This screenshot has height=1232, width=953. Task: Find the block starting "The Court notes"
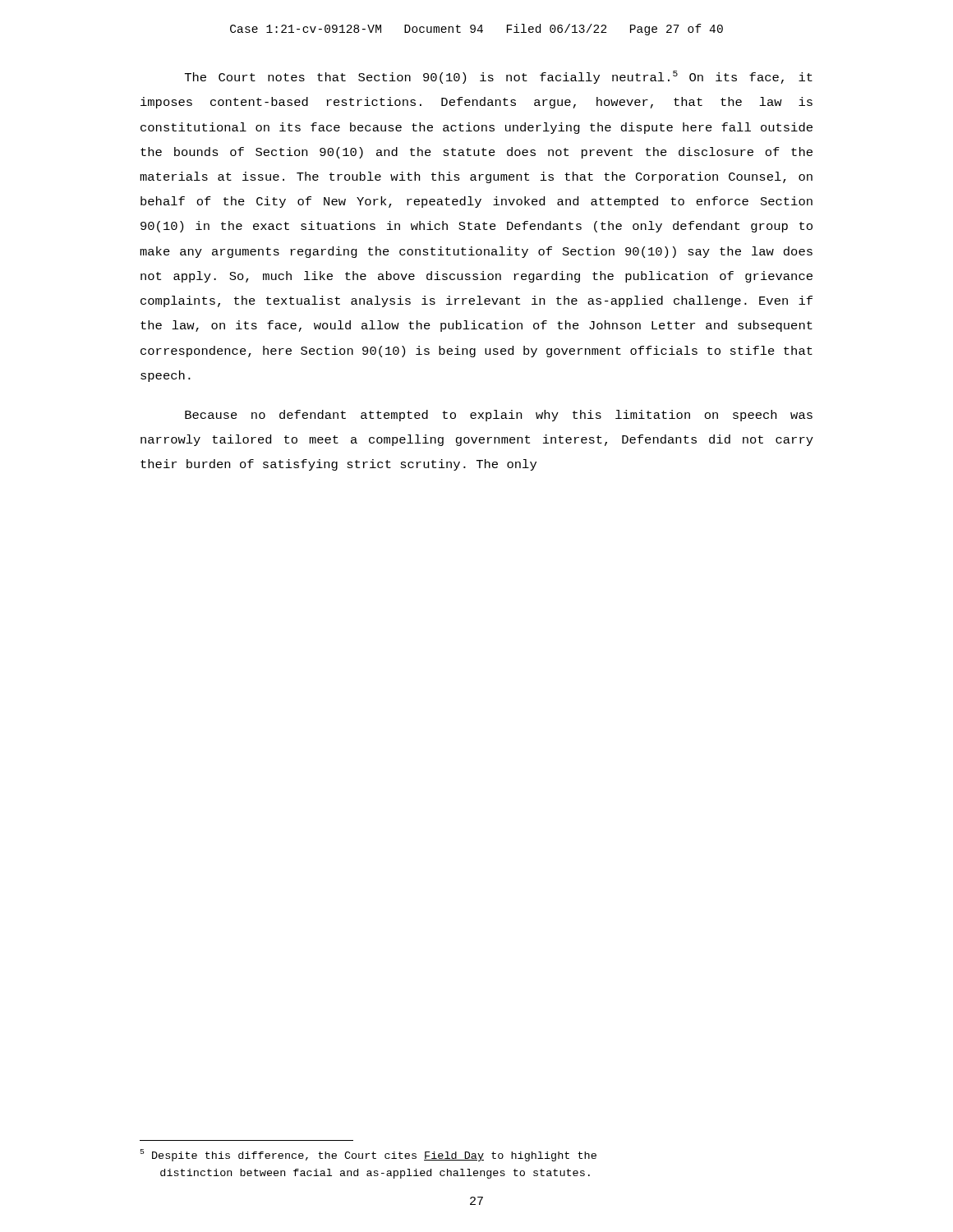pos(476,272)
